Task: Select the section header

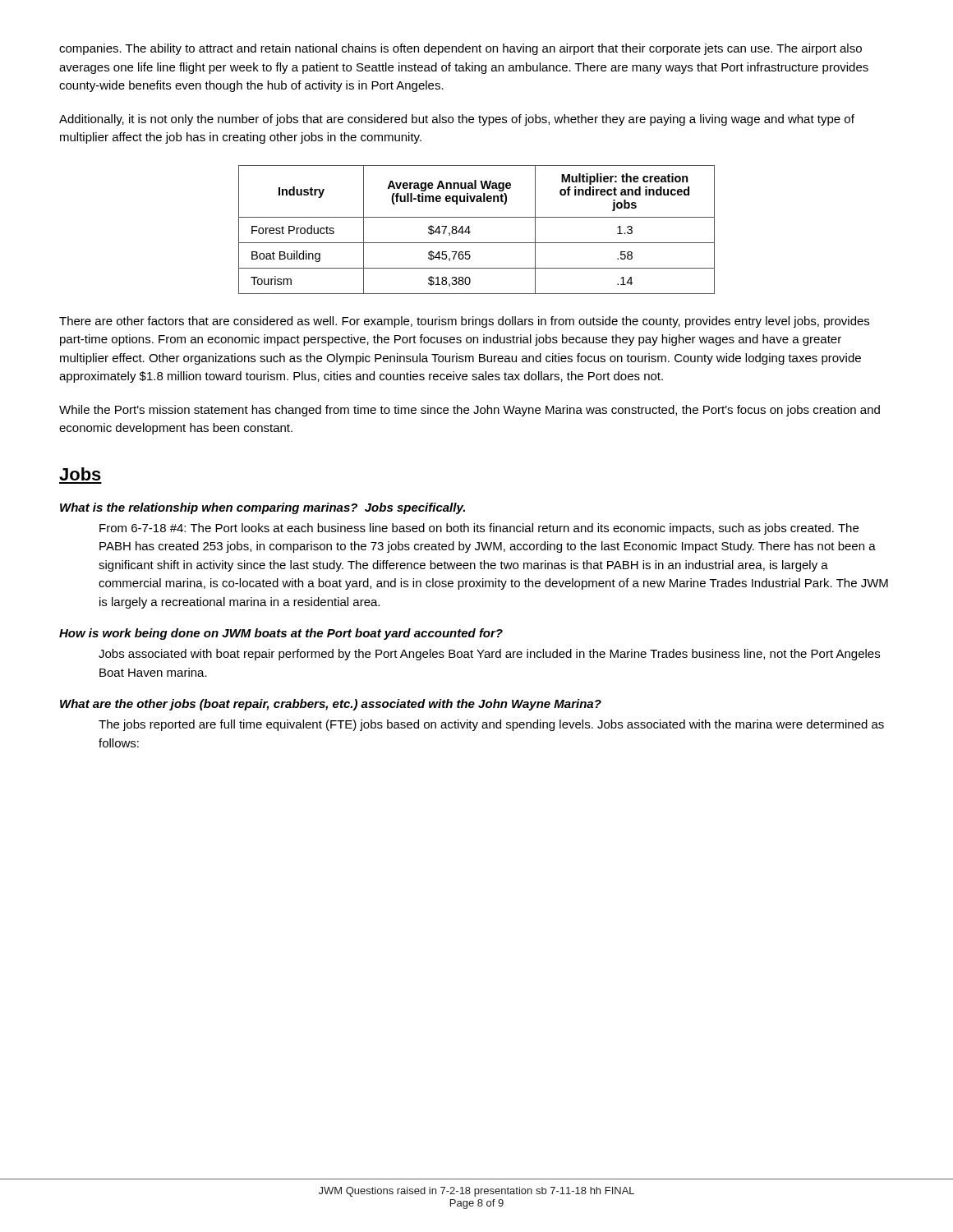Action: [x=80, y=474]
